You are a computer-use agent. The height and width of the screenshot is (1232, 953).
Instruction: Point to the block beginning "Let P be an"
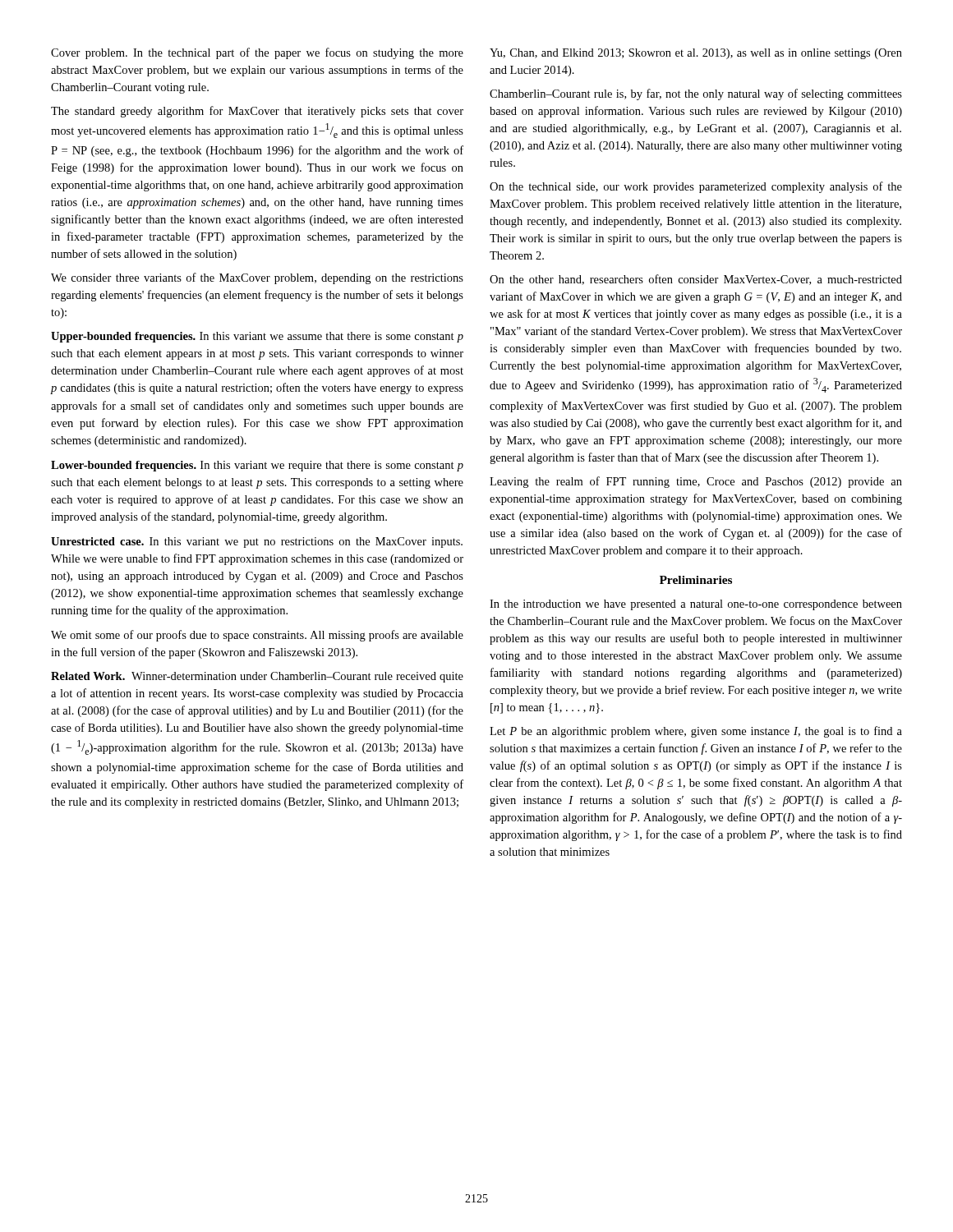coord(696,792)
